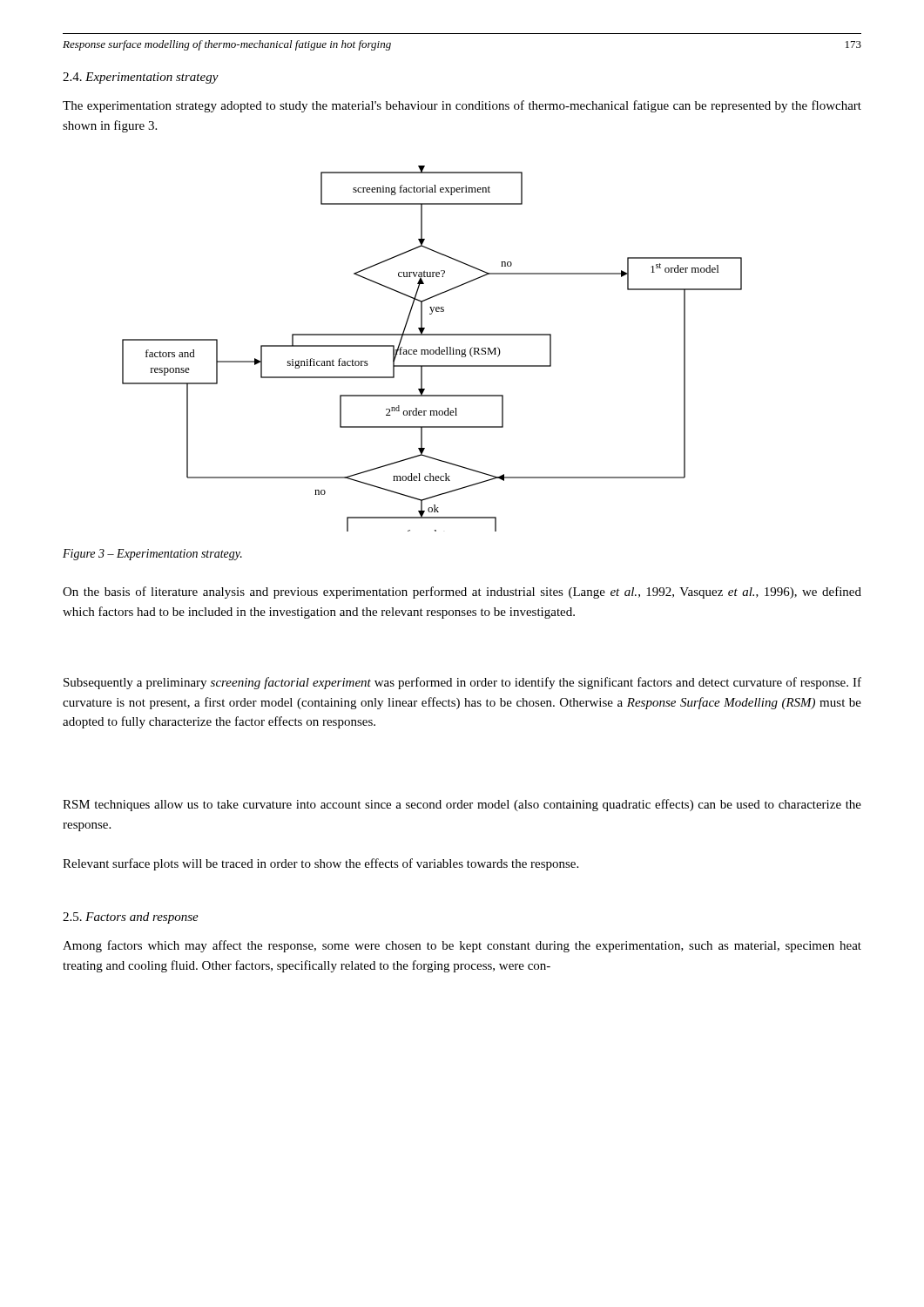Screen dimensions: 1307x924
Task: Where is the passage that starts "Relevant surface plots will be traced"?
Action: tap(321, 863)
